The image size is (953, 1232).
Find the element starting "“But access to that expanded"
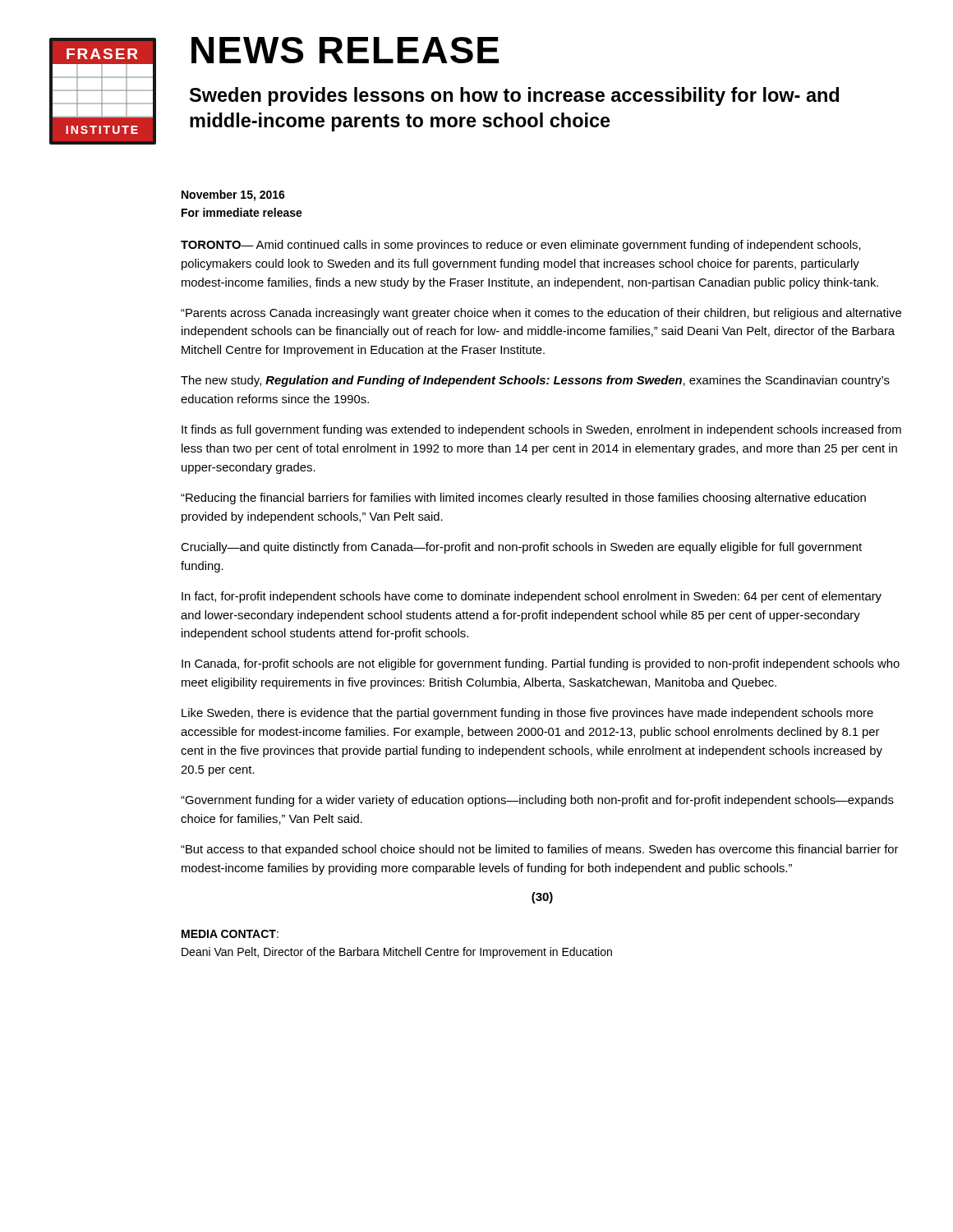540,858
